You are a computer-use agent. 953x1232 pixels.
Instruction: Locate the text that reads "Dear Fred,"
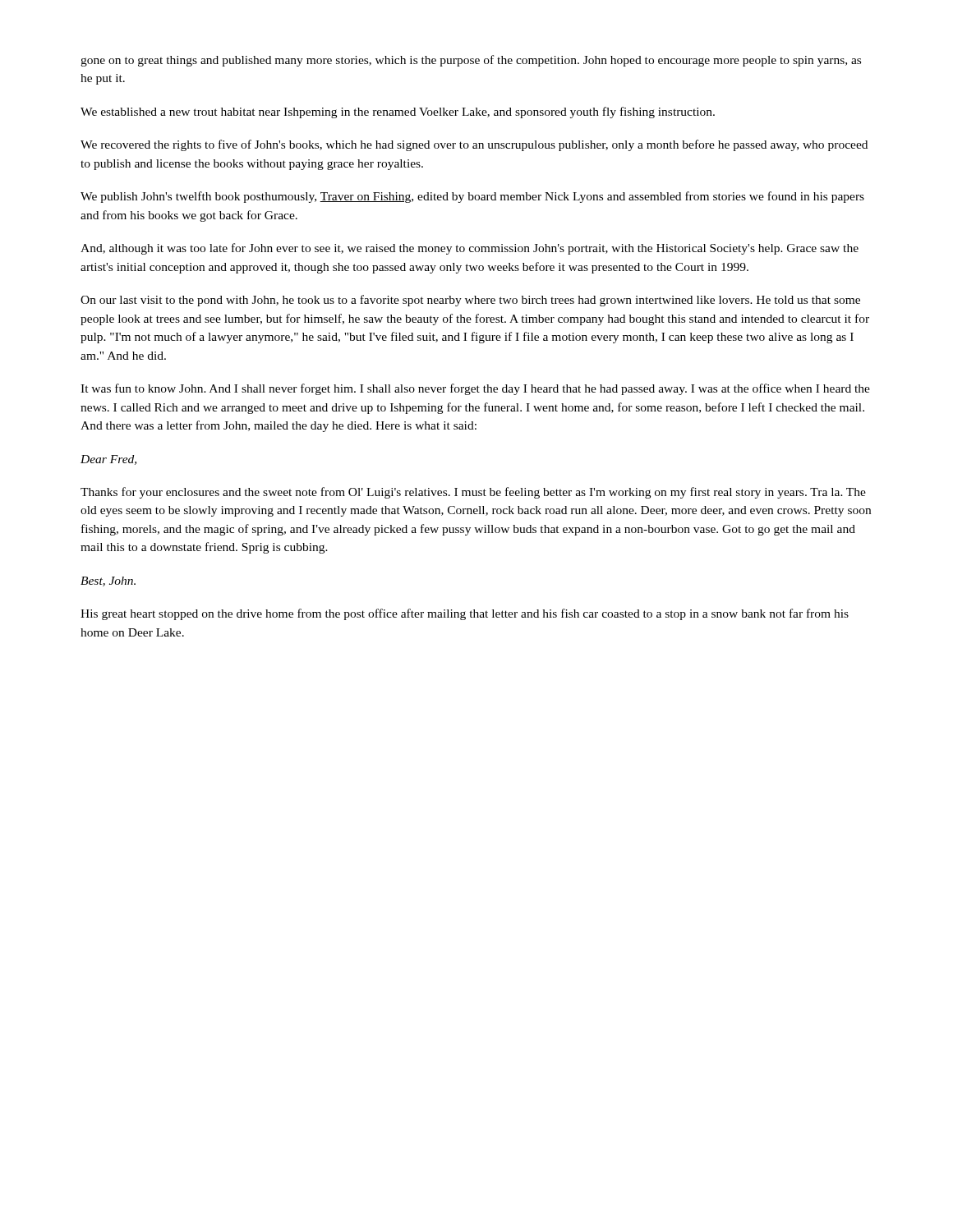[108, 460]
